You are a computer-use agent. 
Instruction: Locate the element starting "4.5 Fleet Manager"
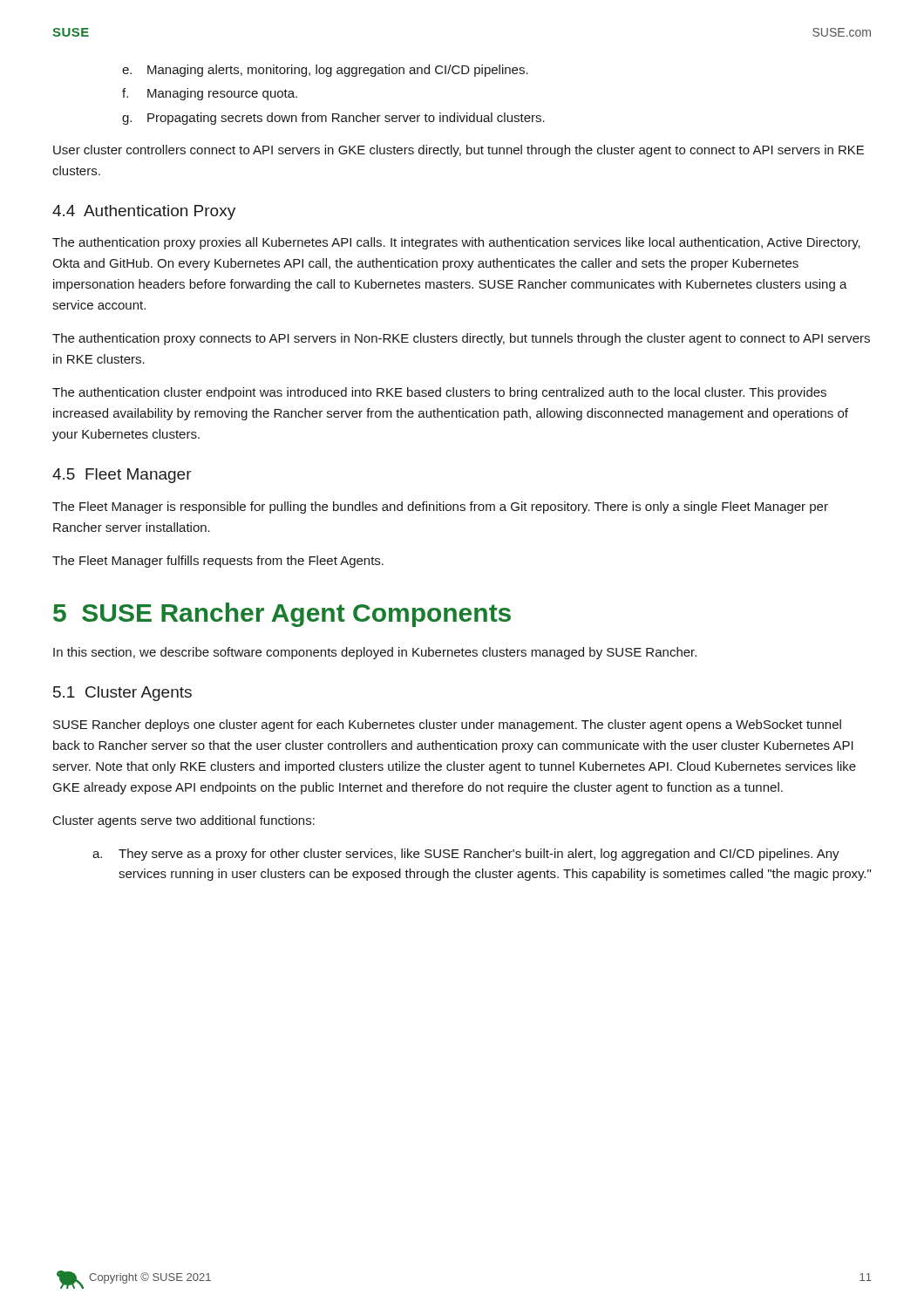point(122,476)
